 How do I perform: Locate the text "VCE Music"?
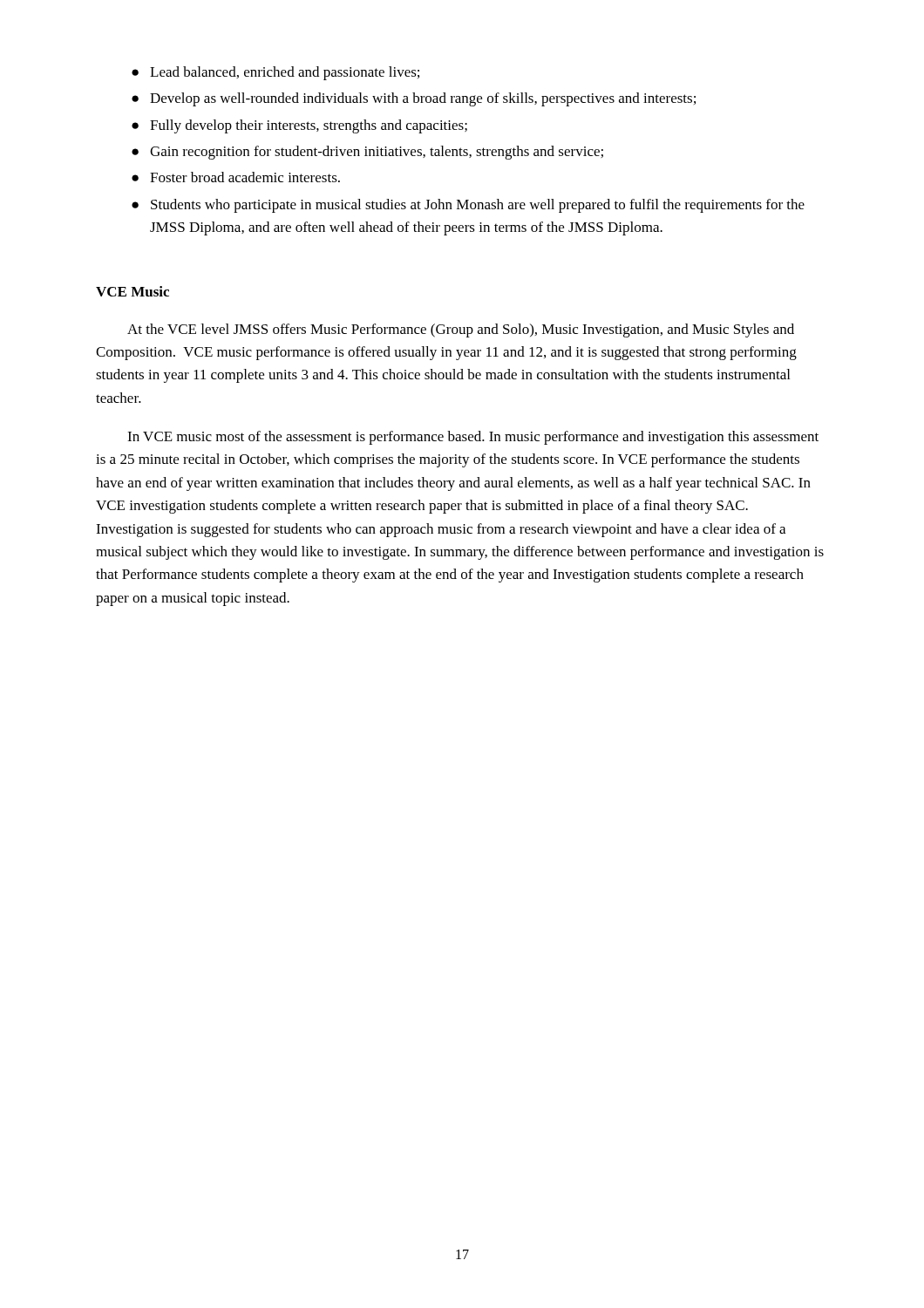tap(133, 292)
